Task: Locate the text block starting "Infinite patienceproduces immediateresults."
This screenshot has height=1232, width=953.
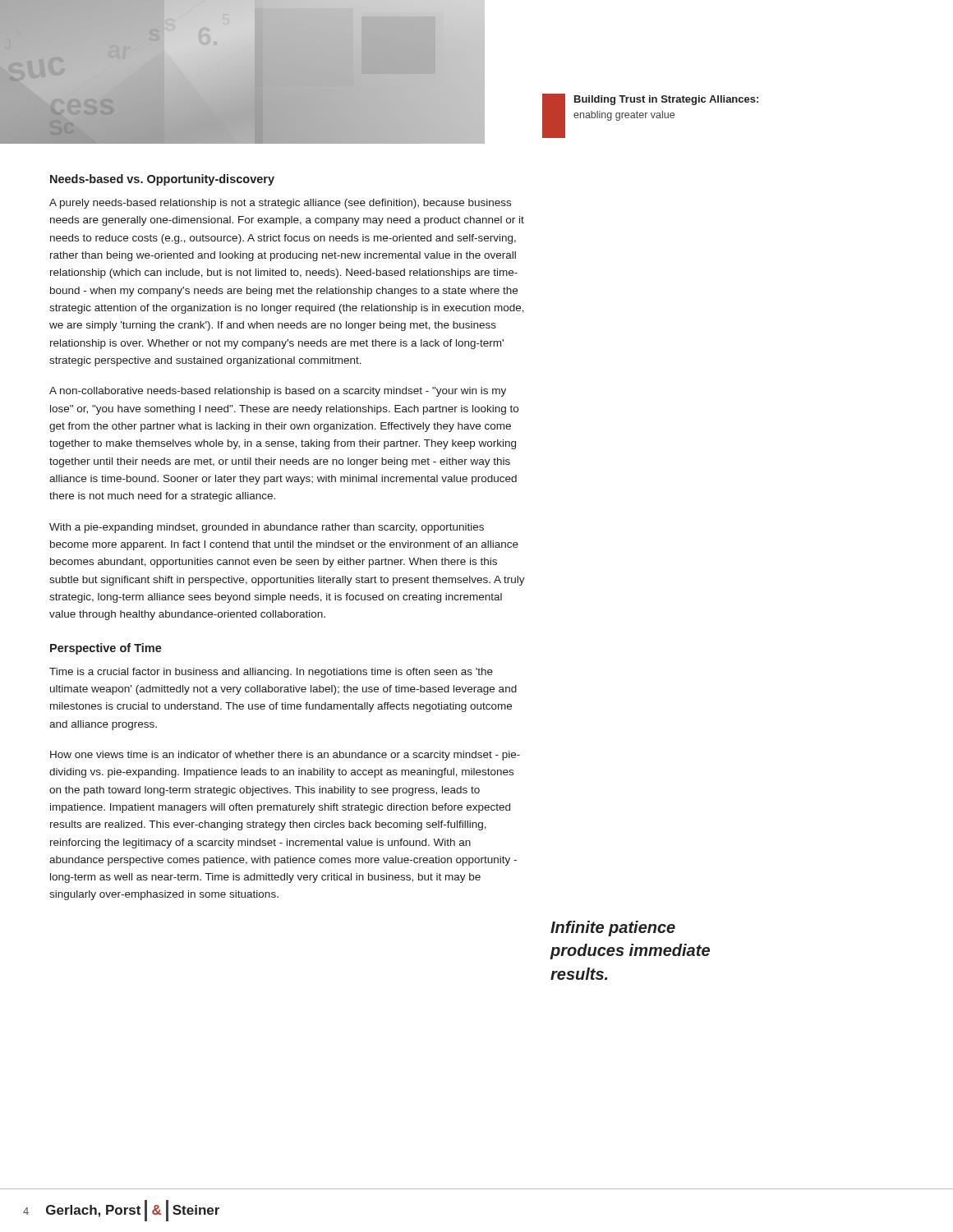Action: pyautogui.click(x=630, y=951)
